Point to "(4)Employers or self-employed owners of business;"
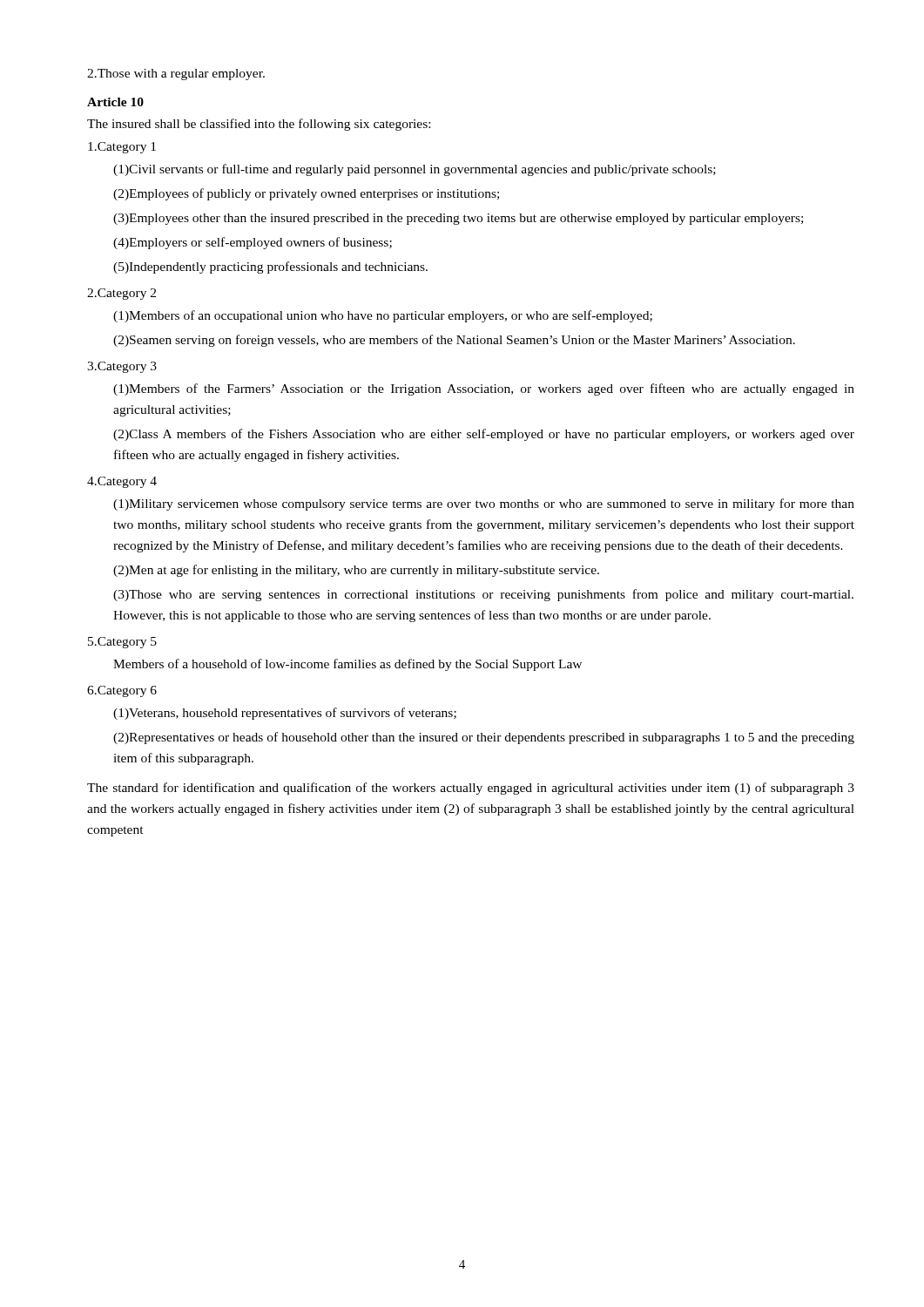 click(x=253, y=242)
